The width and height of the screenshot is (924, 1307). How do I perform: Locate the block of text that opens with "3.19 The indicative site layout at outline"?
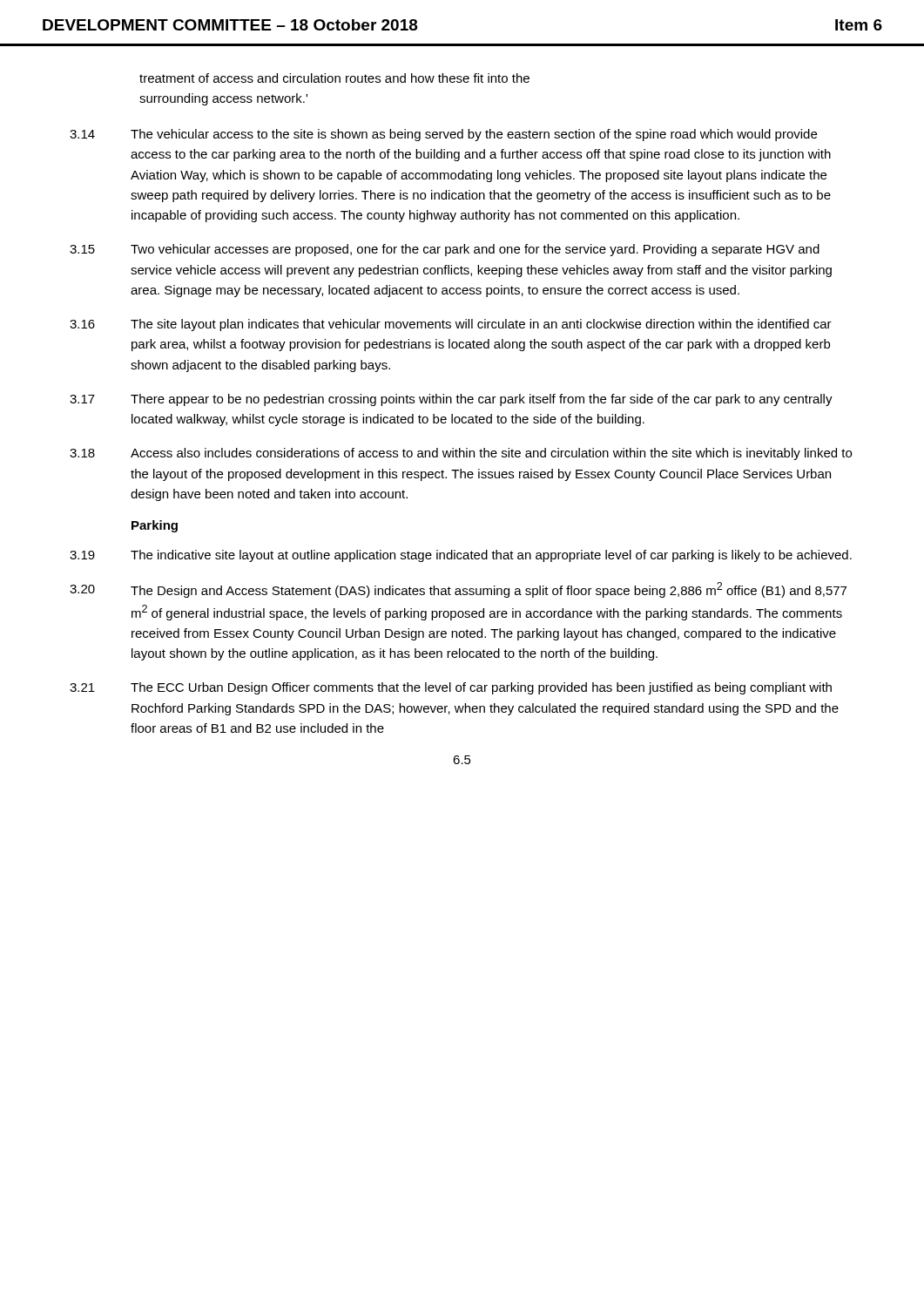pos(462,555)
